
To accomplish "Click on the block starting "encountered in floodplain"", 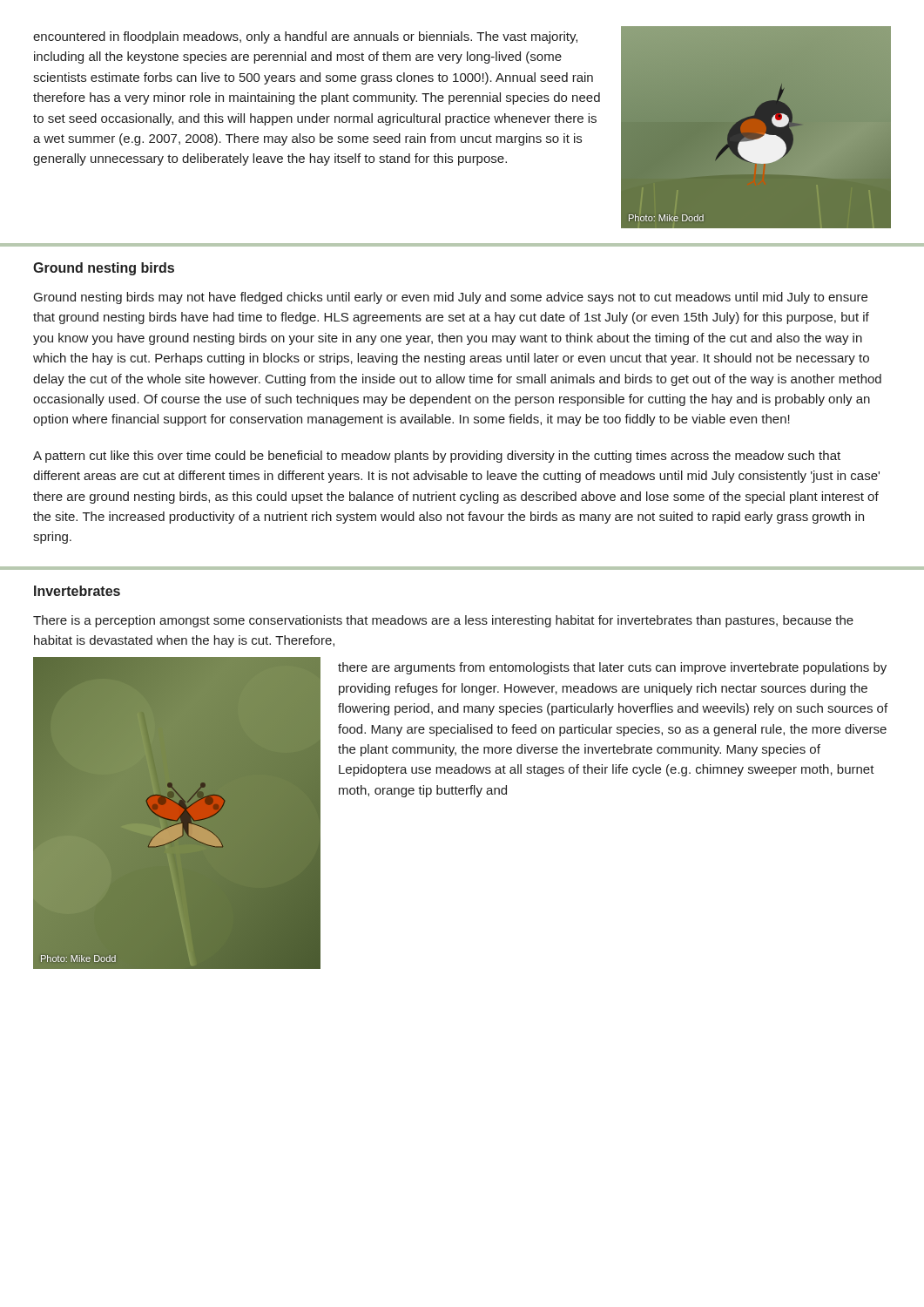I will pyautogui.click(x=317, y=97).
